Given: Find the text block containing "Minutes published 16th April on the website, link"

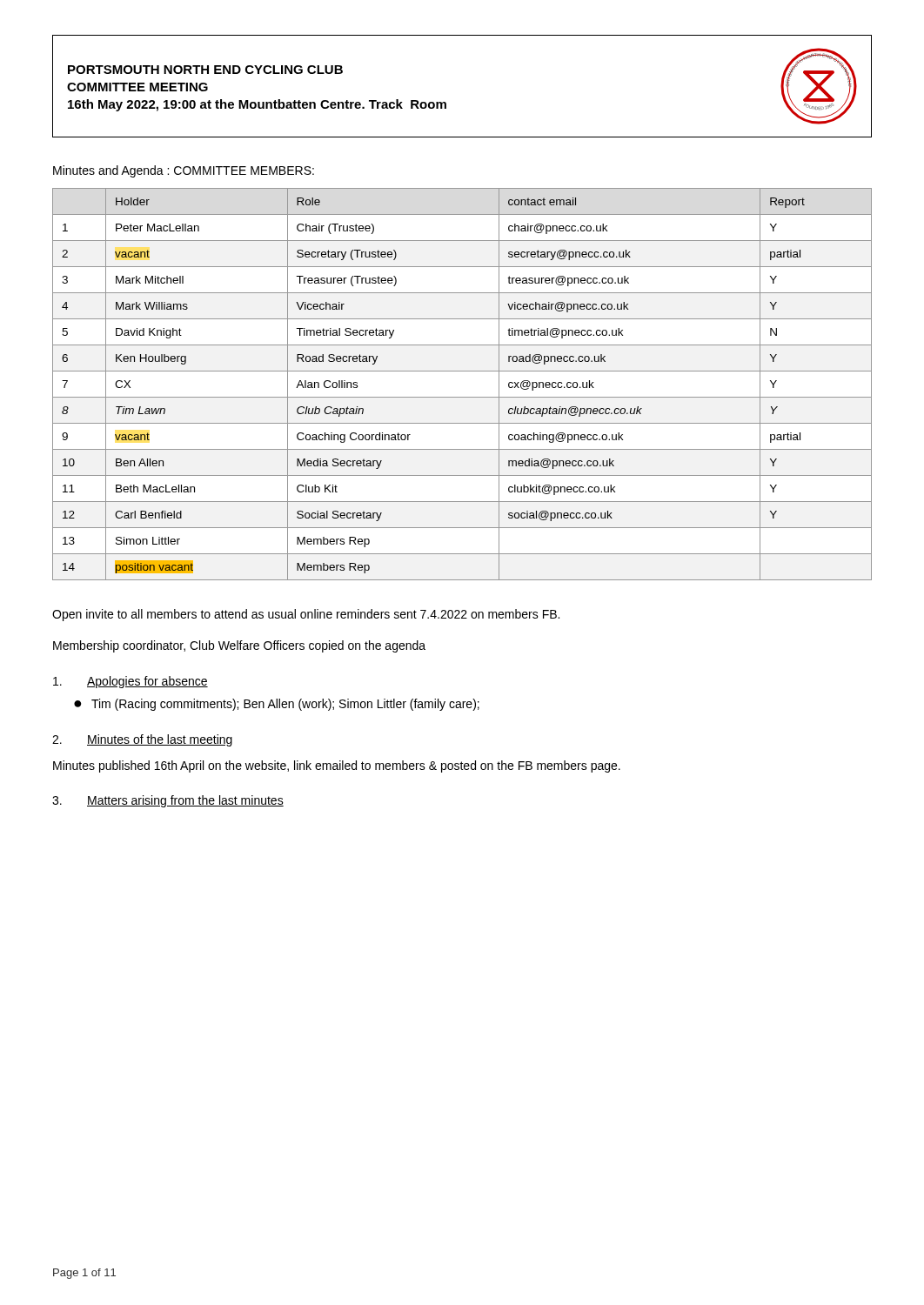Looking at the screenshot, I should (x=337, y=766).
